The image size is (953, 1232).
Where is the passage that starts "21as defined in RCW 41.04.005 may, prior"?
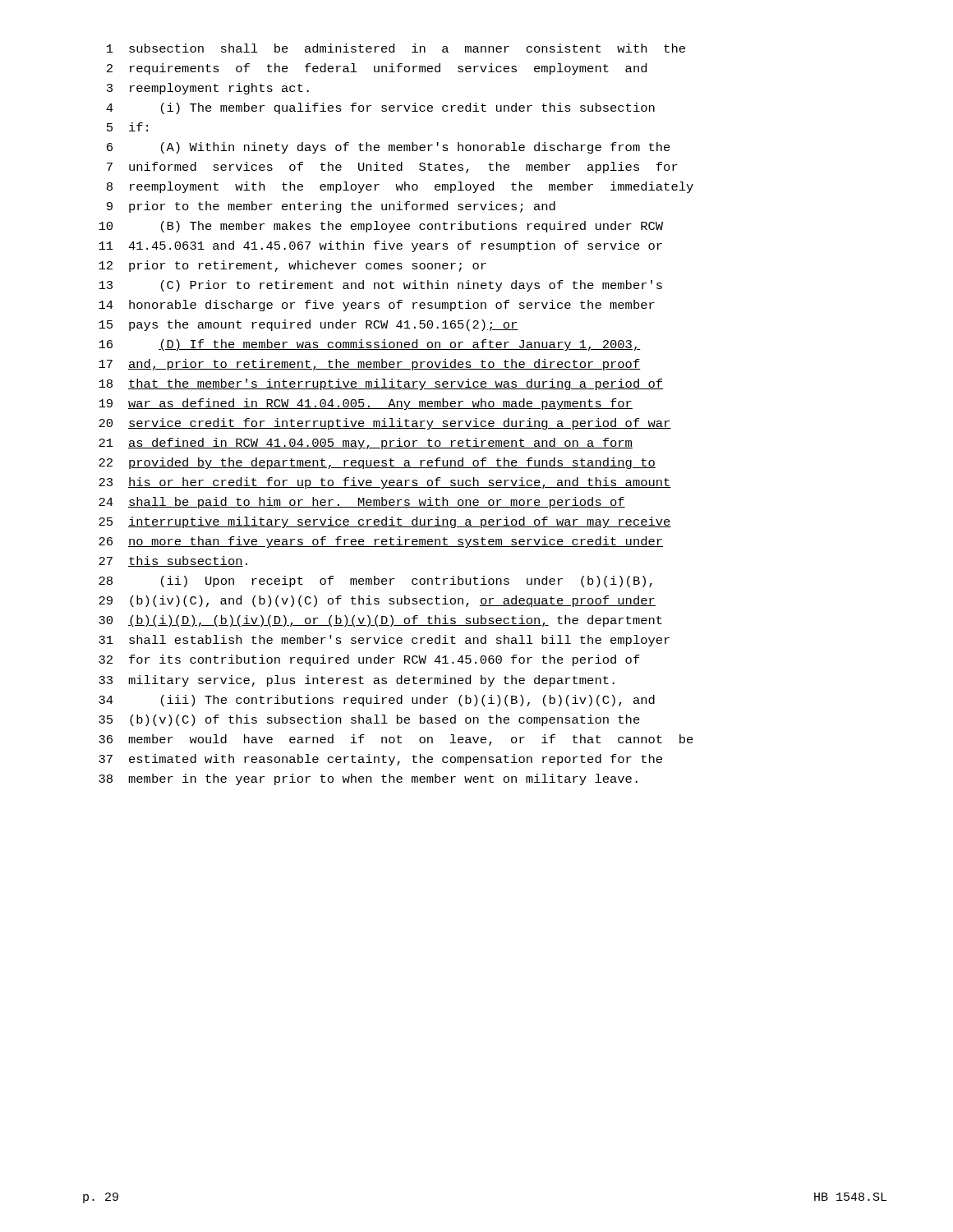tap(485, 444)
